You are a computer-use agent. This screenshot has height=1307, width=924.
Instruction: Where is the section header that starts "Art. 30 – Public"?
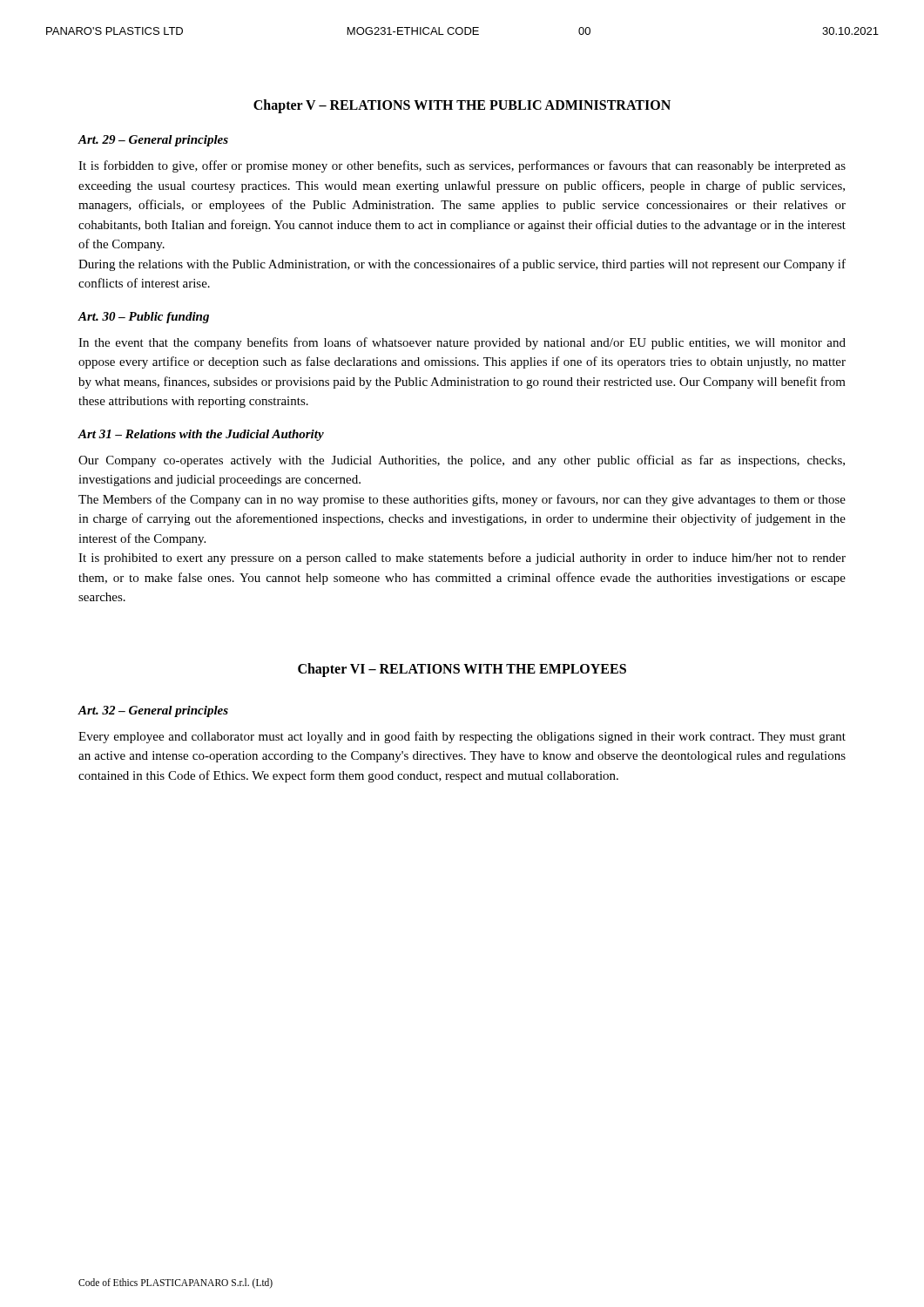(144, 316)
